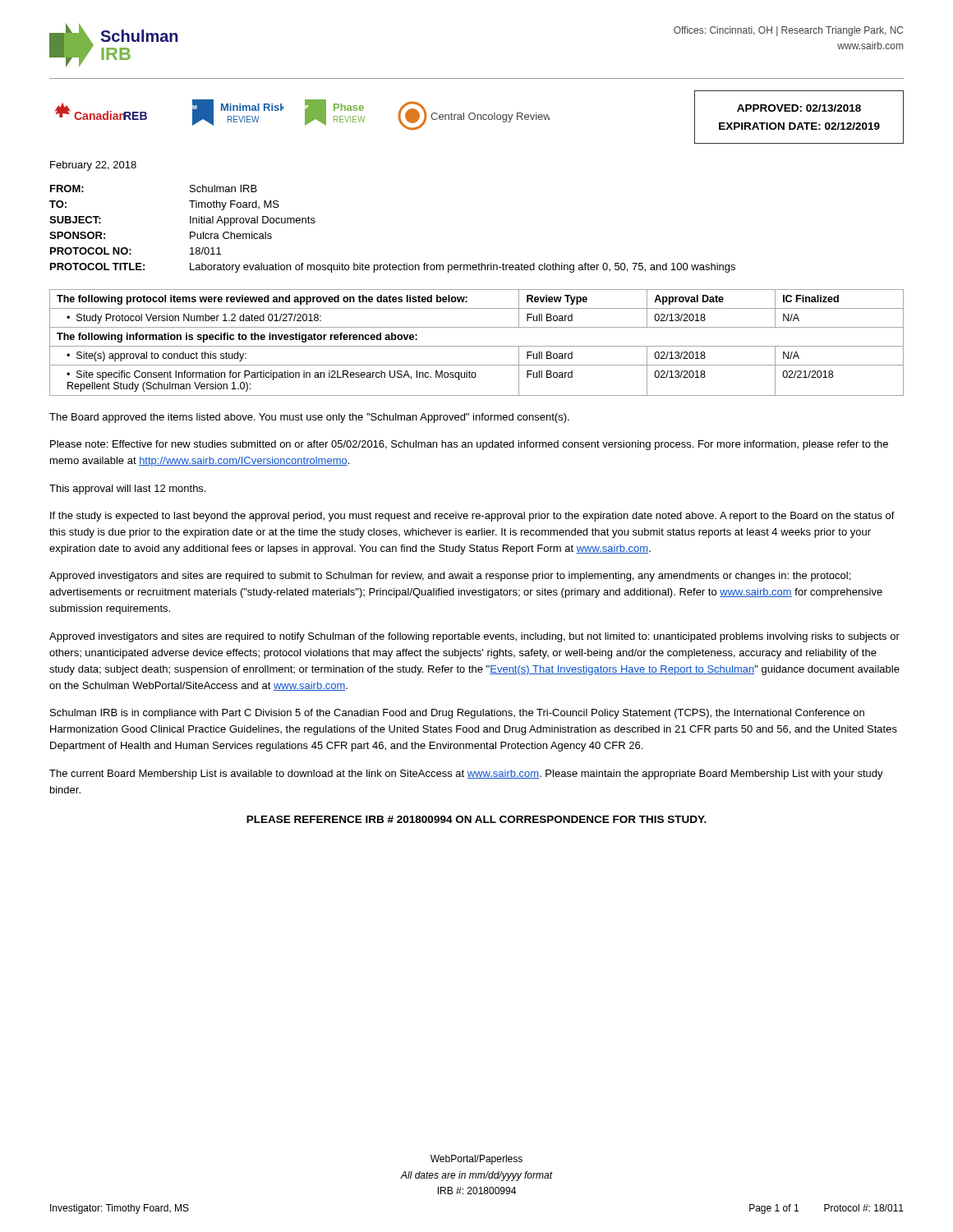Viewport: 953px width, 1232px height.
Task: Locate the text block containing "Schulman IRB is in compliance with Part"
Action: [x=473, y=729]
